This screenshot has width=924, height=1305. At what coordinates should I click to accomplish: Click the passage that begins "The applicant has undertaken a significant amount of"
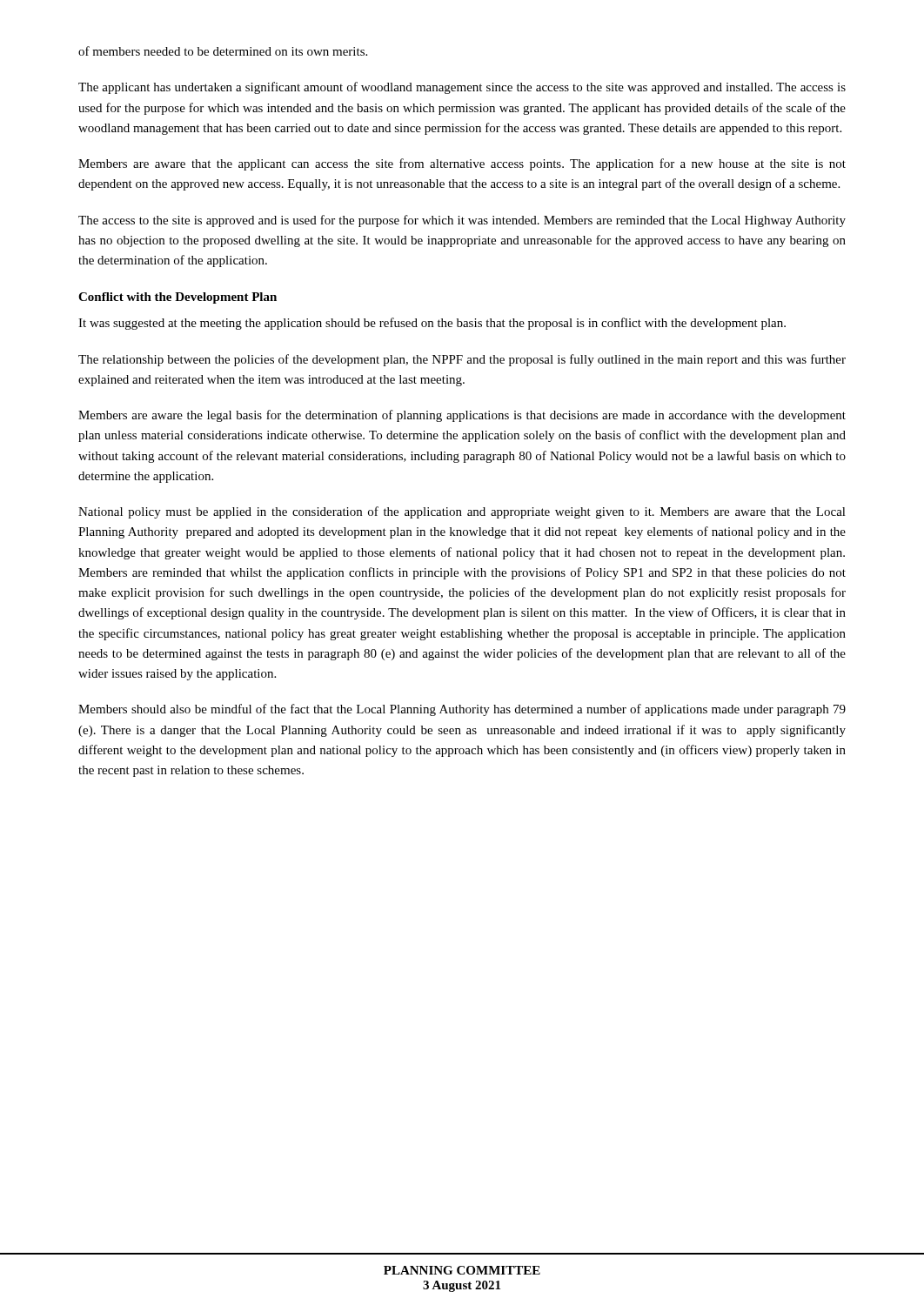click(462, 107)
